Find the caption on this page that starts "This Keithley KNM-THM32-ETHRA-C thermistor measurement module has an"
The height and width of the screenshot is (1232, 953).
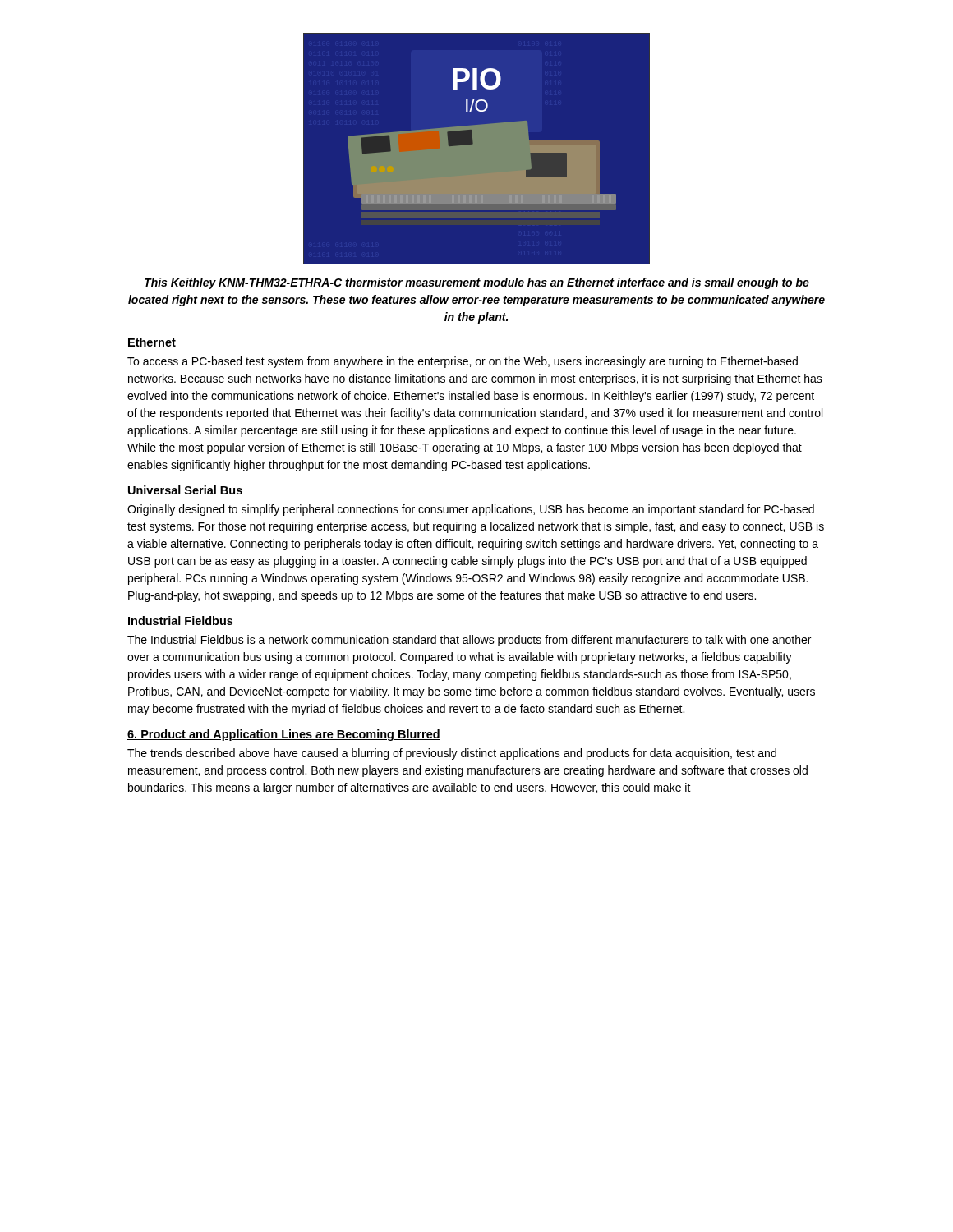[476, 300]
